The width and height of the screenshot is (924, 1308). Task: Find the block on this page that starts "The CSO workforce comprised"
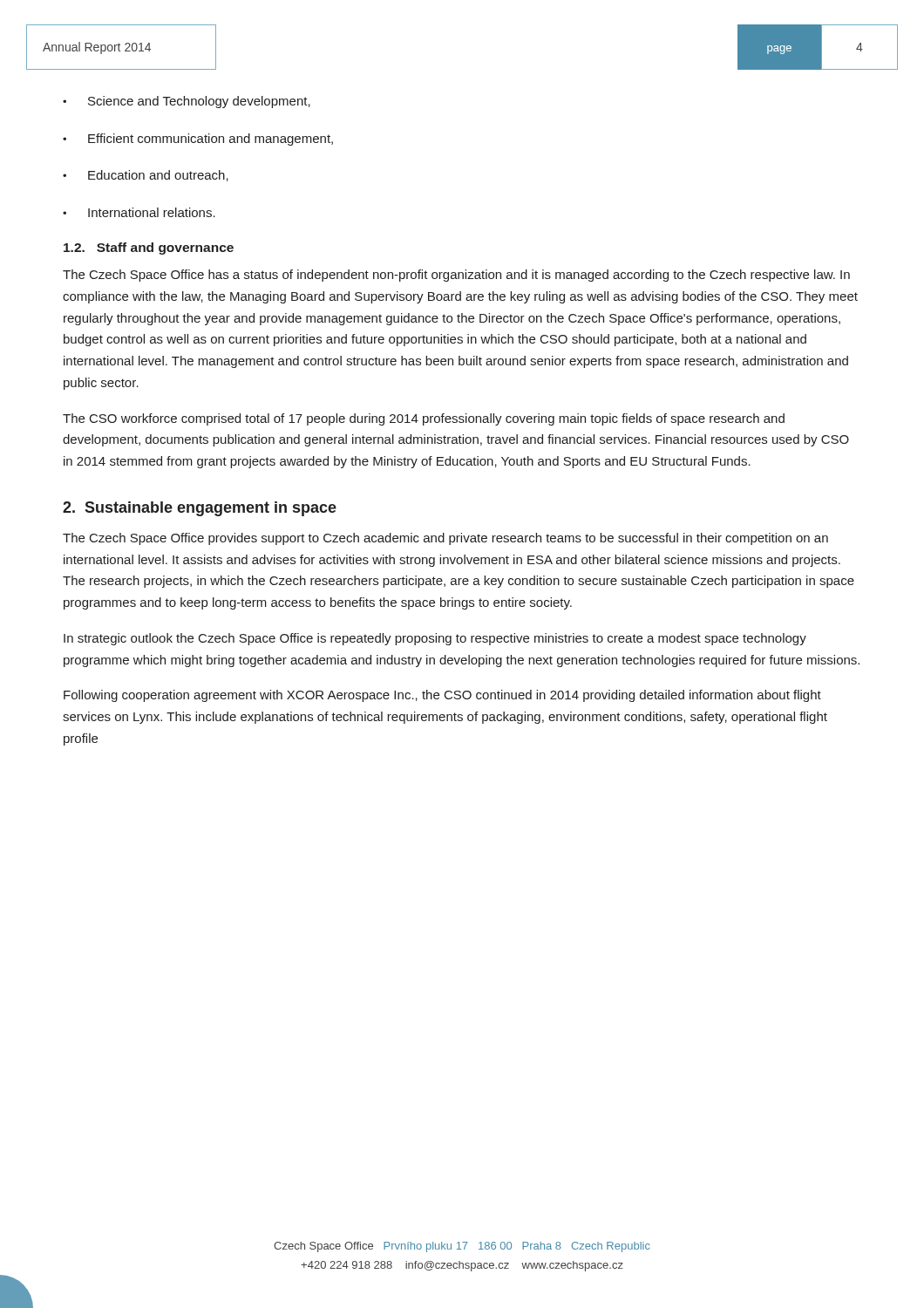point(456,439)
